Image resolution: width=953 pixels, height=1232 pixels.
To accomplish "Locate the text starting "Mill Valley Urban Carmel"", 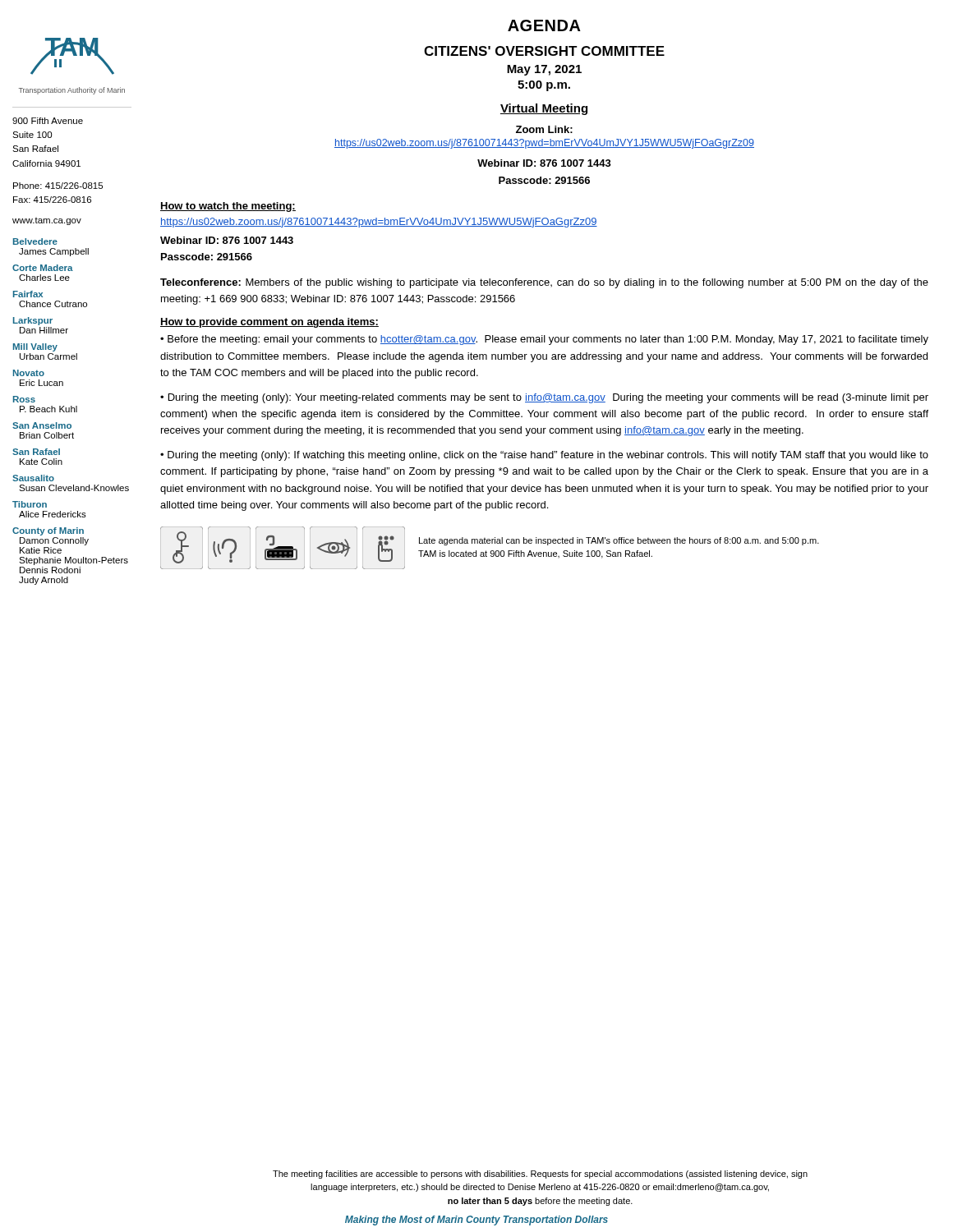I will tap(72, 352).
